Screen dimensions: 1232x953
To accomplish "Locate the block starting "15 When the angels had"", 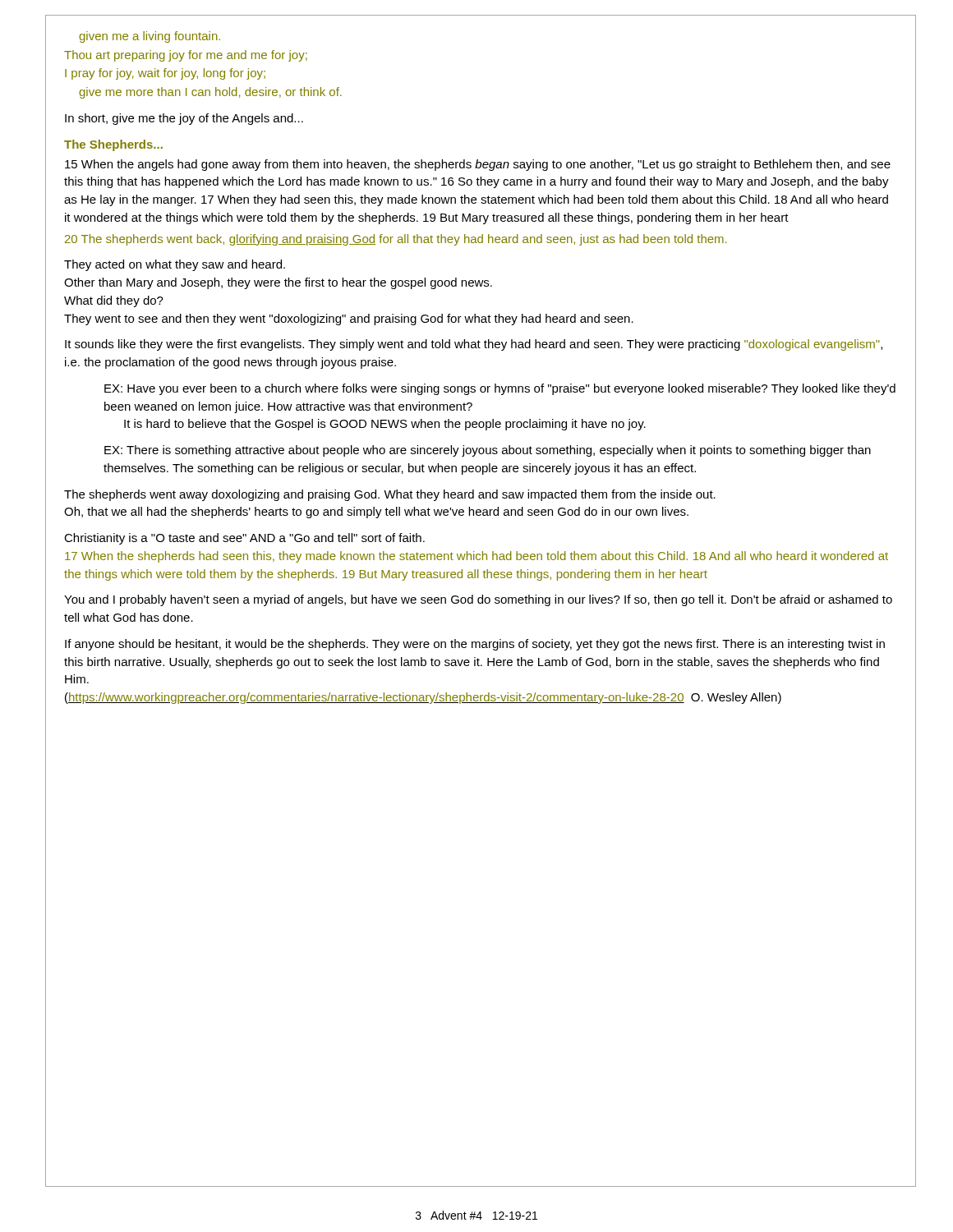I will (x=481, y=191).
